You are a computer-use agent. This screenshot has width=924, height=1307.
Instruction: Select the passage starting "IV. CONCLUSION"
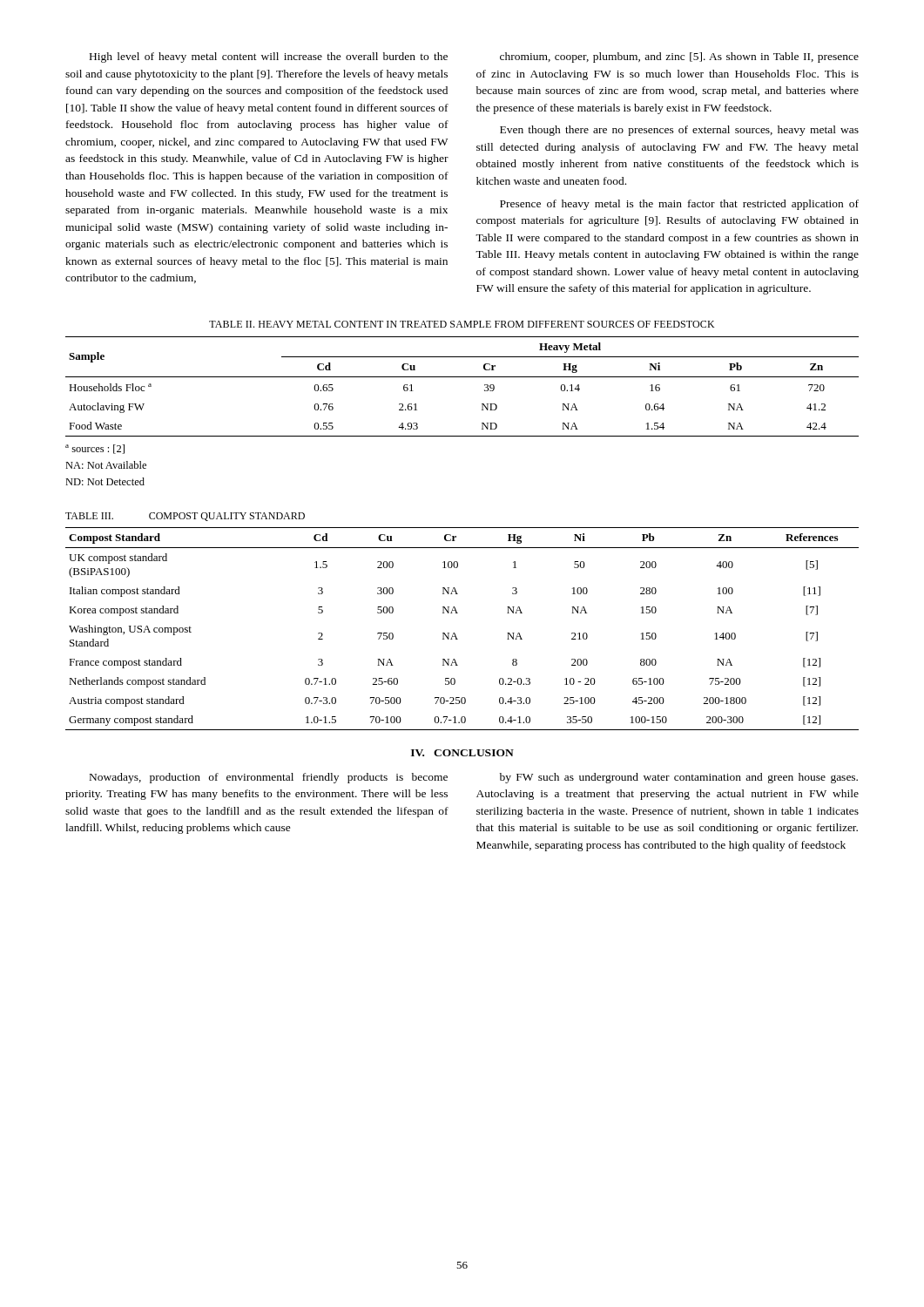462,753
